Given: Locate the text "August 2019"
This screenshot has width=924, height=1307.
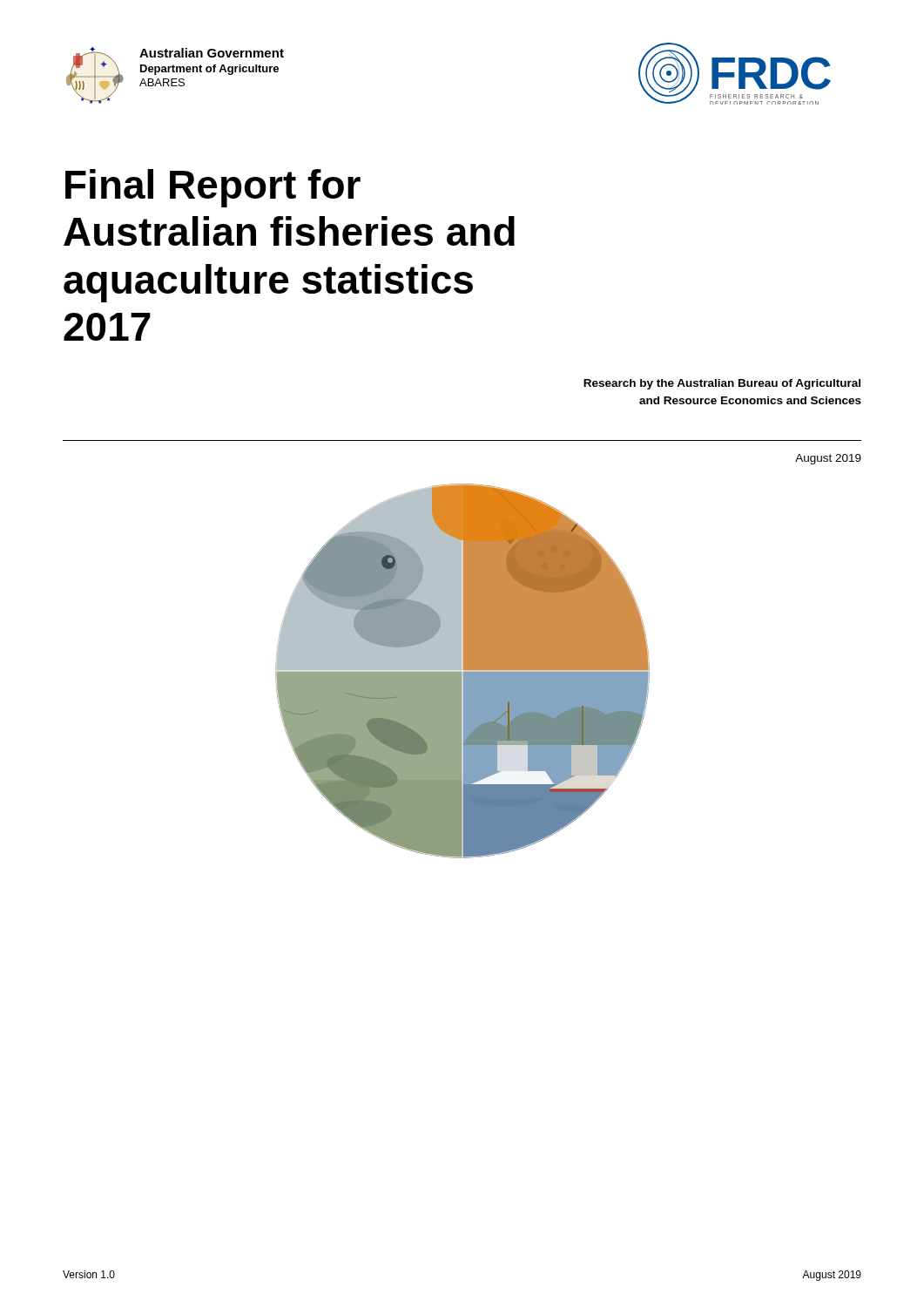Looking at the screenshot, I should pos(828,458).
